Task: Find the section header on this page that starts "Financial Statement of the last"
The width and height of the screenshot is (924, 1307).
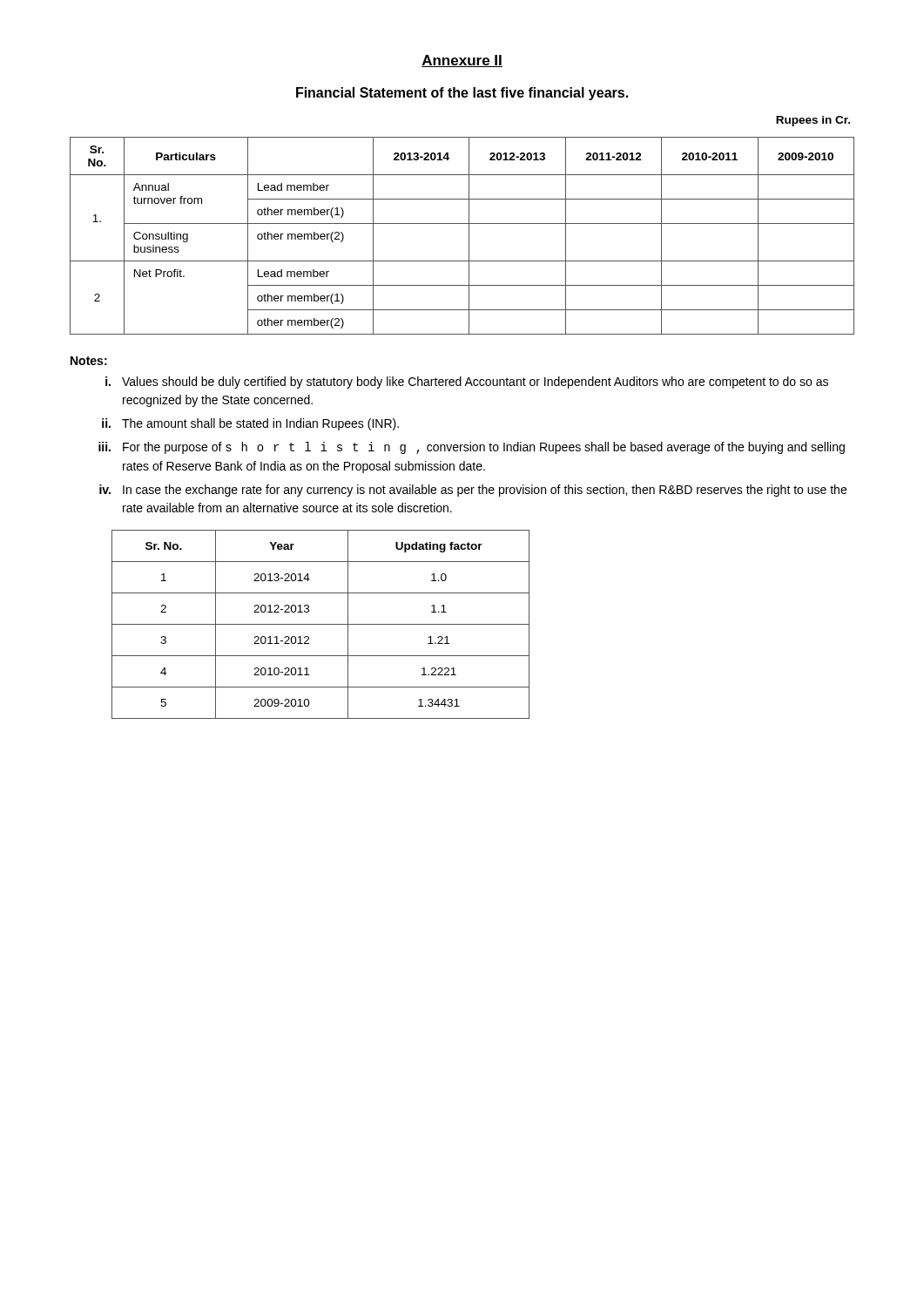Action: pos(462,93)
